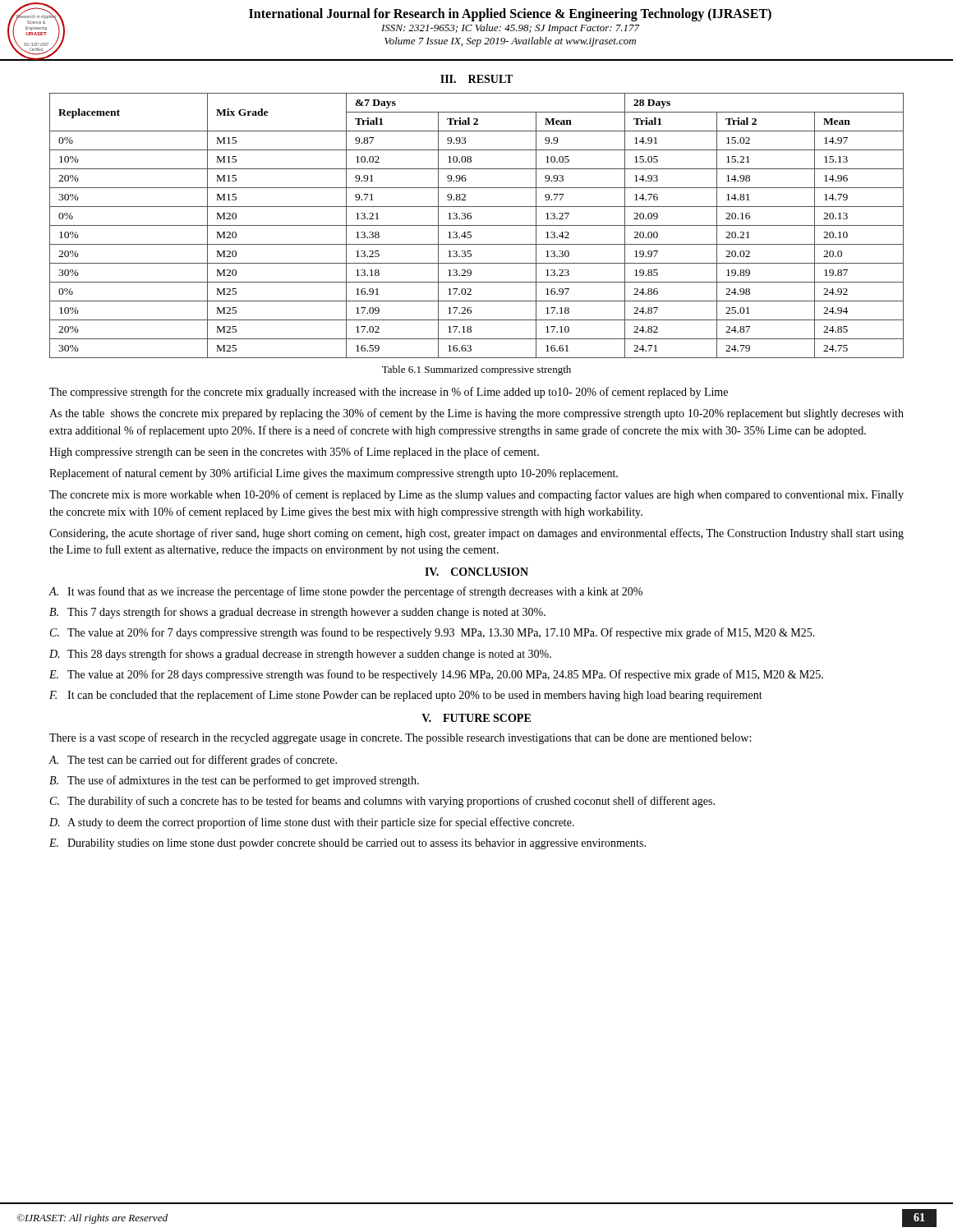Viewport: 953px width, 1232px height.
Task: Point to "IV. CONCLUSION"
Action: (476, 572)
